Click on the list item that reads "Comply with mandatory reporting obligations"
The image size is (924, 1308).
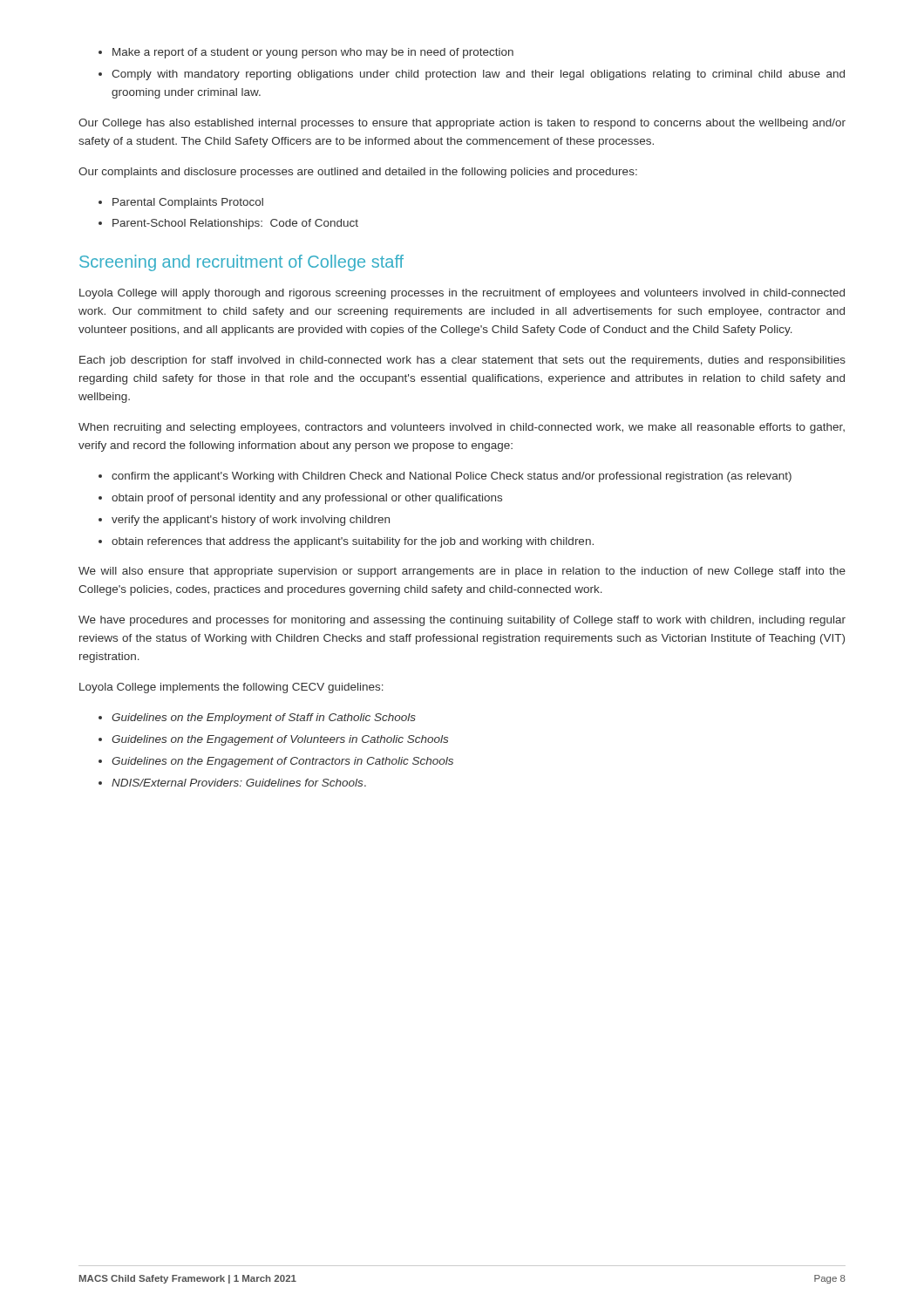click(479, 84)
